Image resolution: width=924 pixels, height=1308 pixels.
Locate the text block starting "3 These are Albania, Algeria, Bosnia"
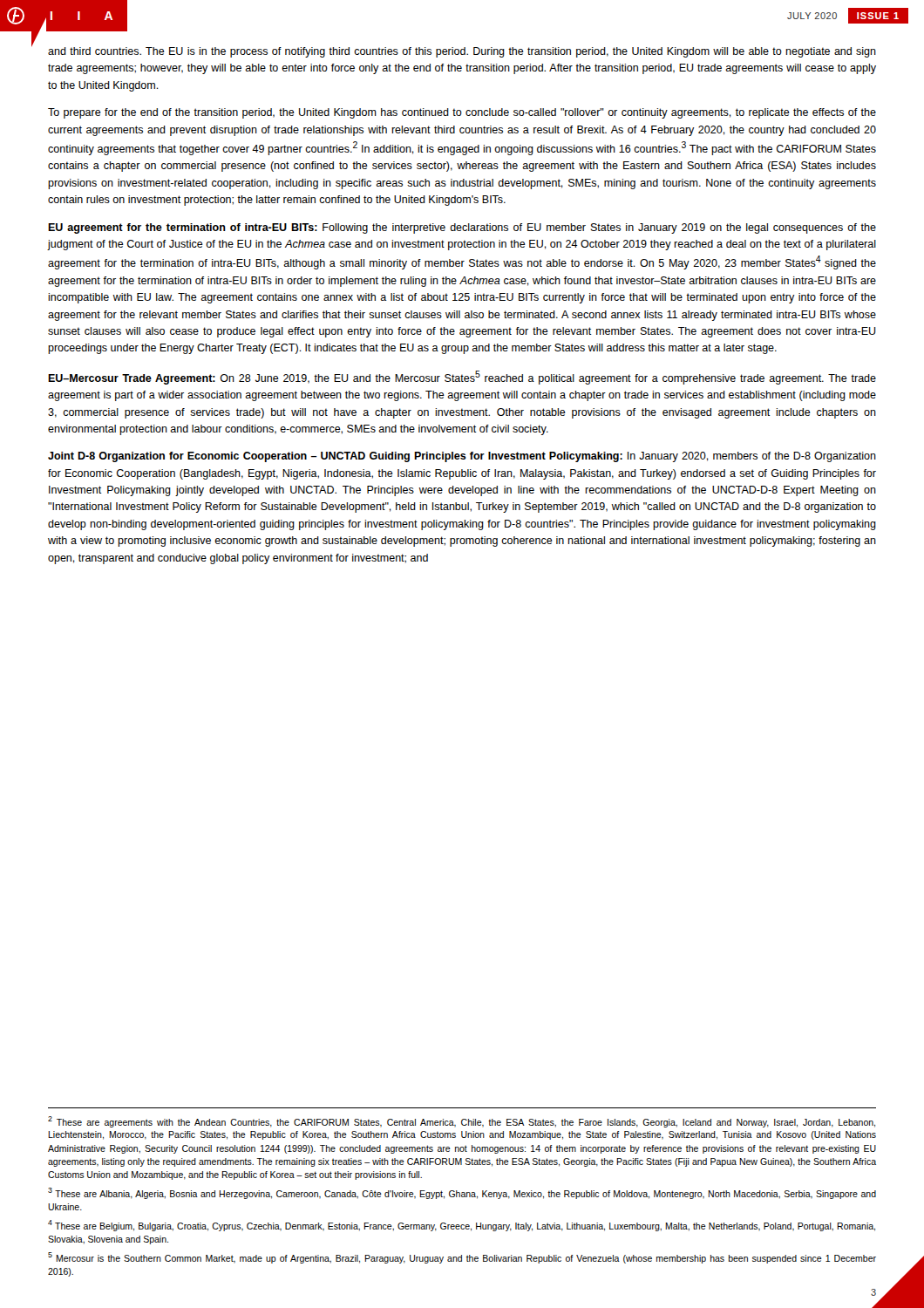point(462,1199)
